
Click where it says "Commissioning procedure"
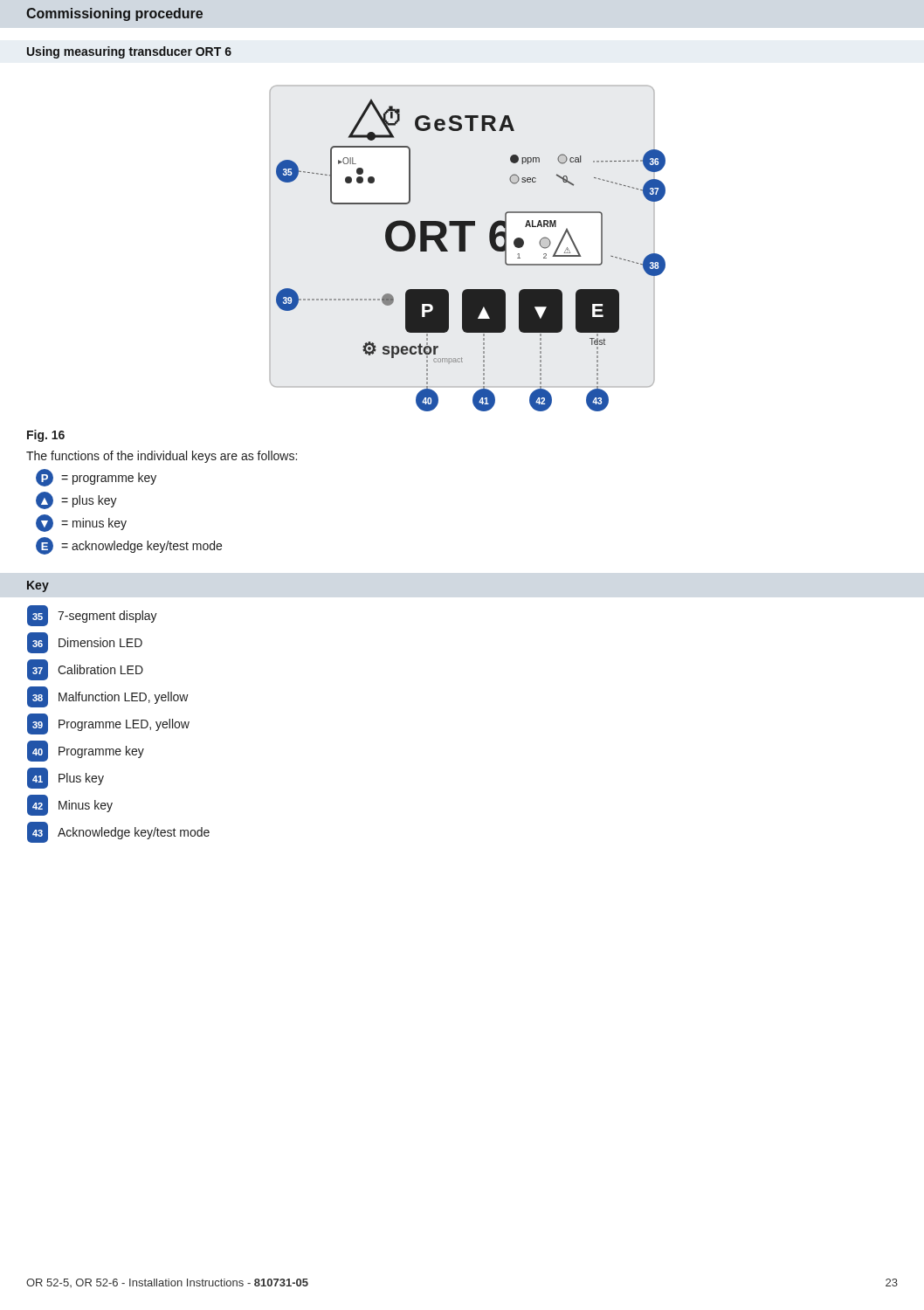point(115,14)
